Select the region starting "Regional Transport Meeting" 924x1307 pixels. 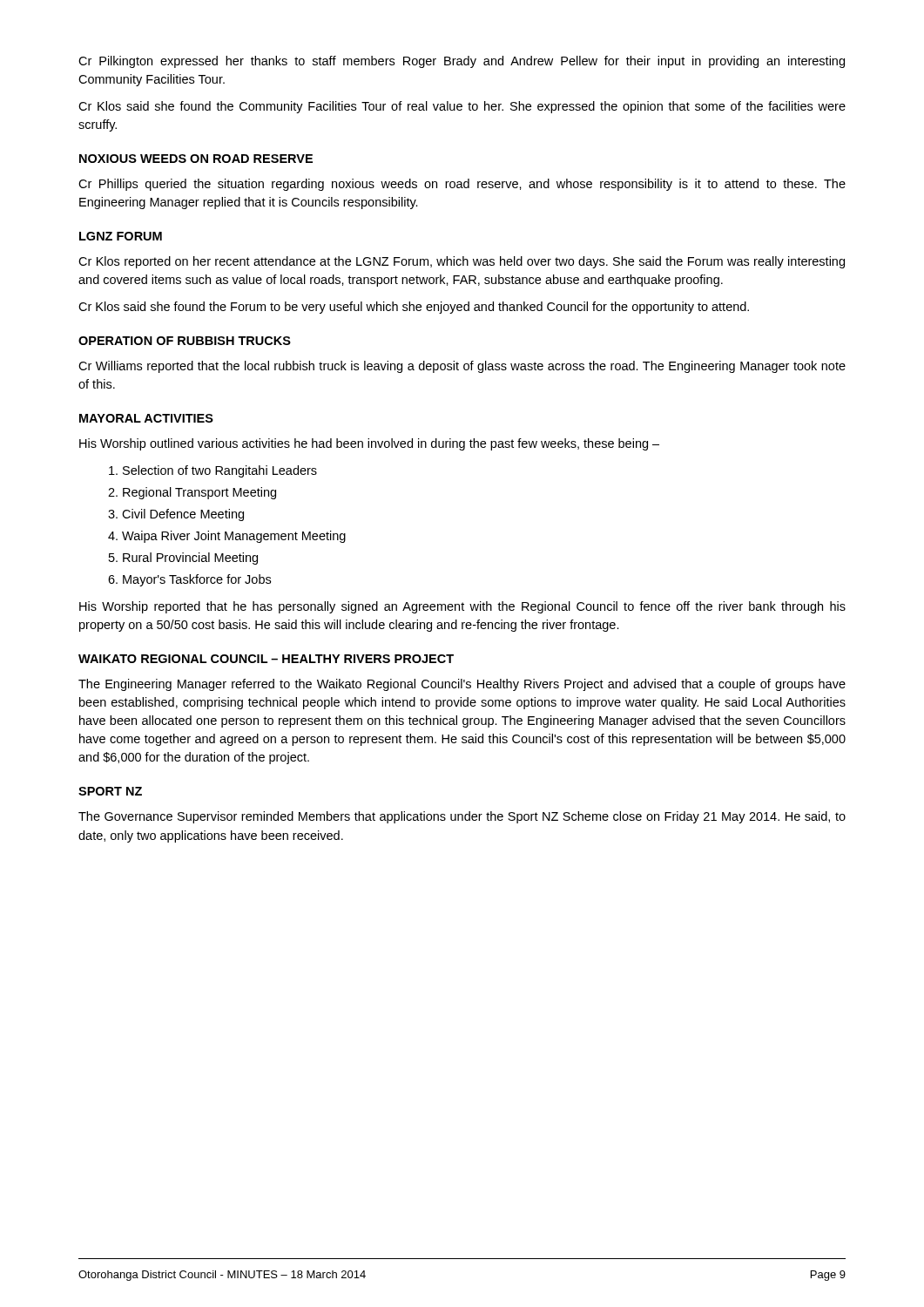click(199, 493)
